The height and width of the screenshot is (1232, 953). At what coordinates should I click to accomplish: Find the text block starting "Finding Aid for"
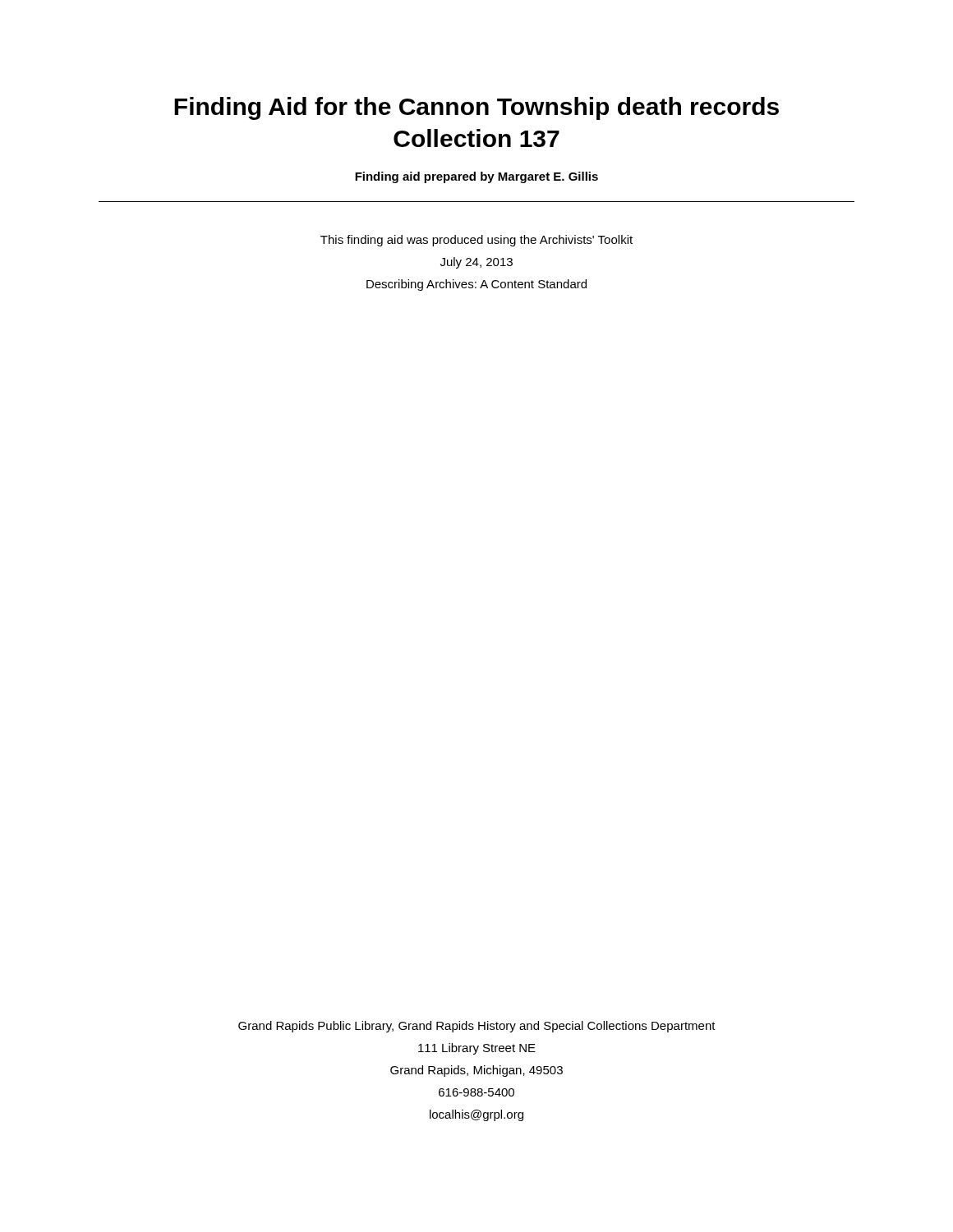(476, 122)
